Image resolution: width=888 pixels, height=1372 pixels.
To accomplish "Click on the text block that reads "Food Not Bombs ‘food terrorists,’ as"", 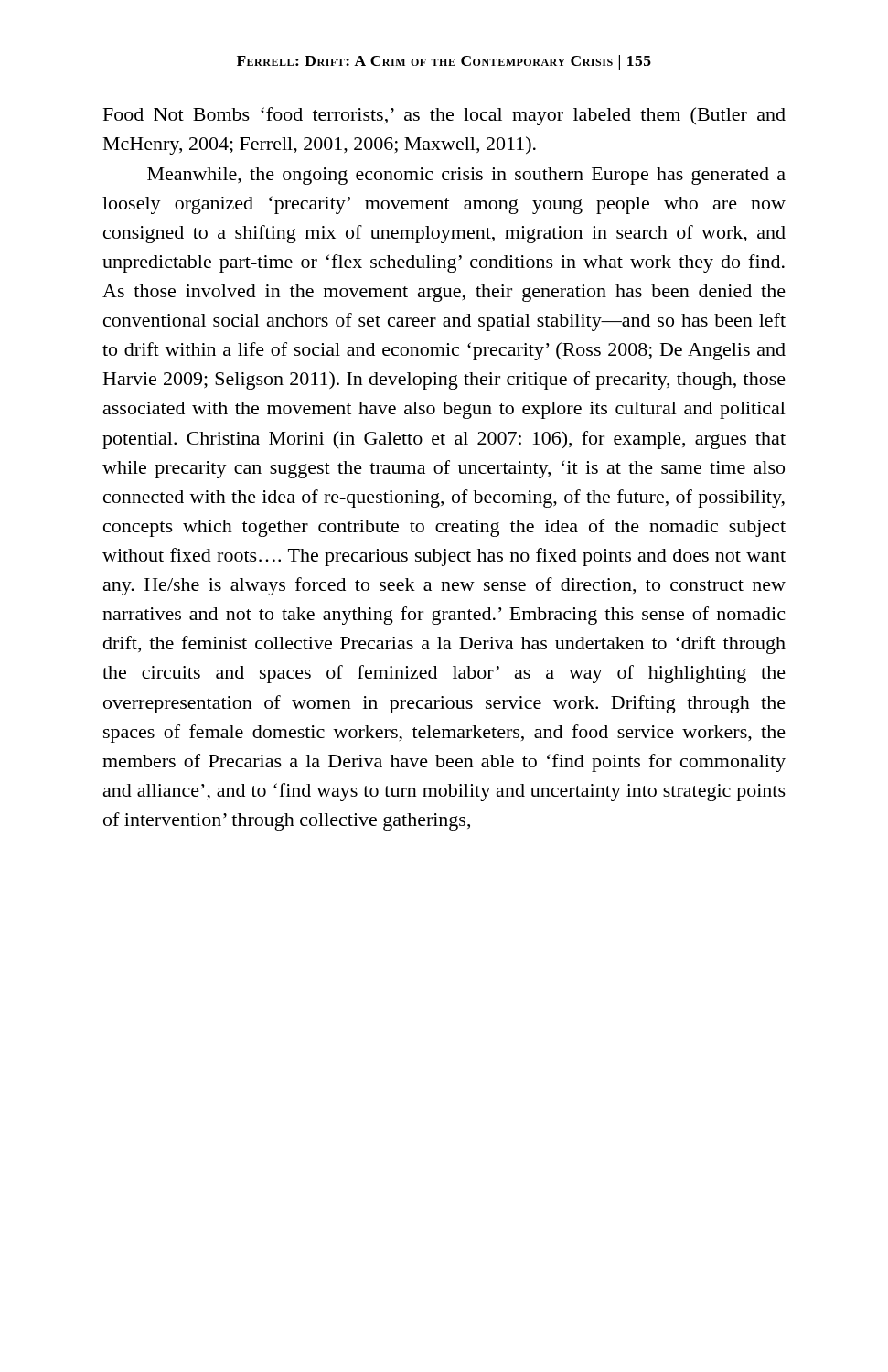I will coord(444,129).
